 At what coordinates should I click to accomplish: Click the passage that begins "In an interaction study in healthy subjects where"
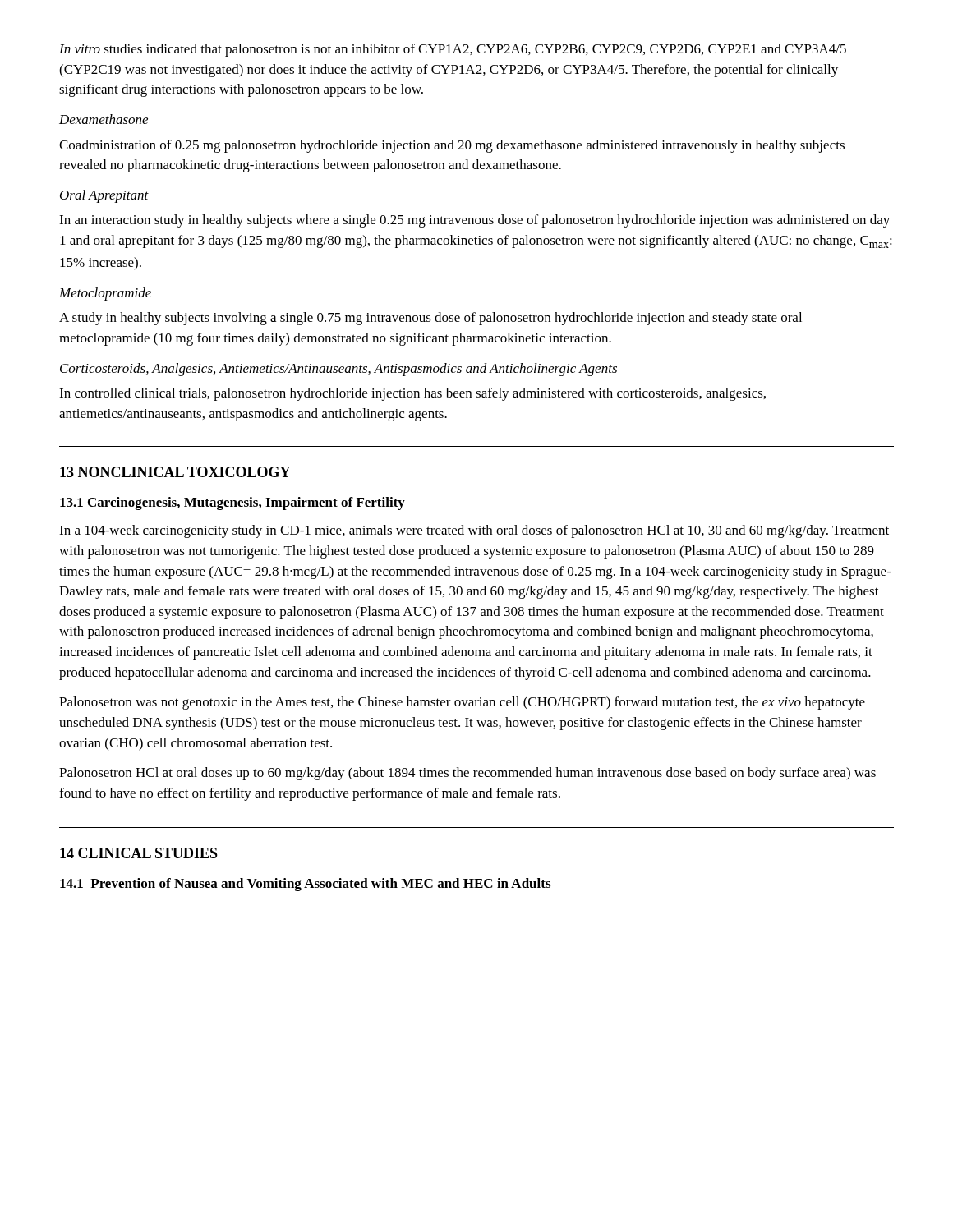(x=476, y=242)
